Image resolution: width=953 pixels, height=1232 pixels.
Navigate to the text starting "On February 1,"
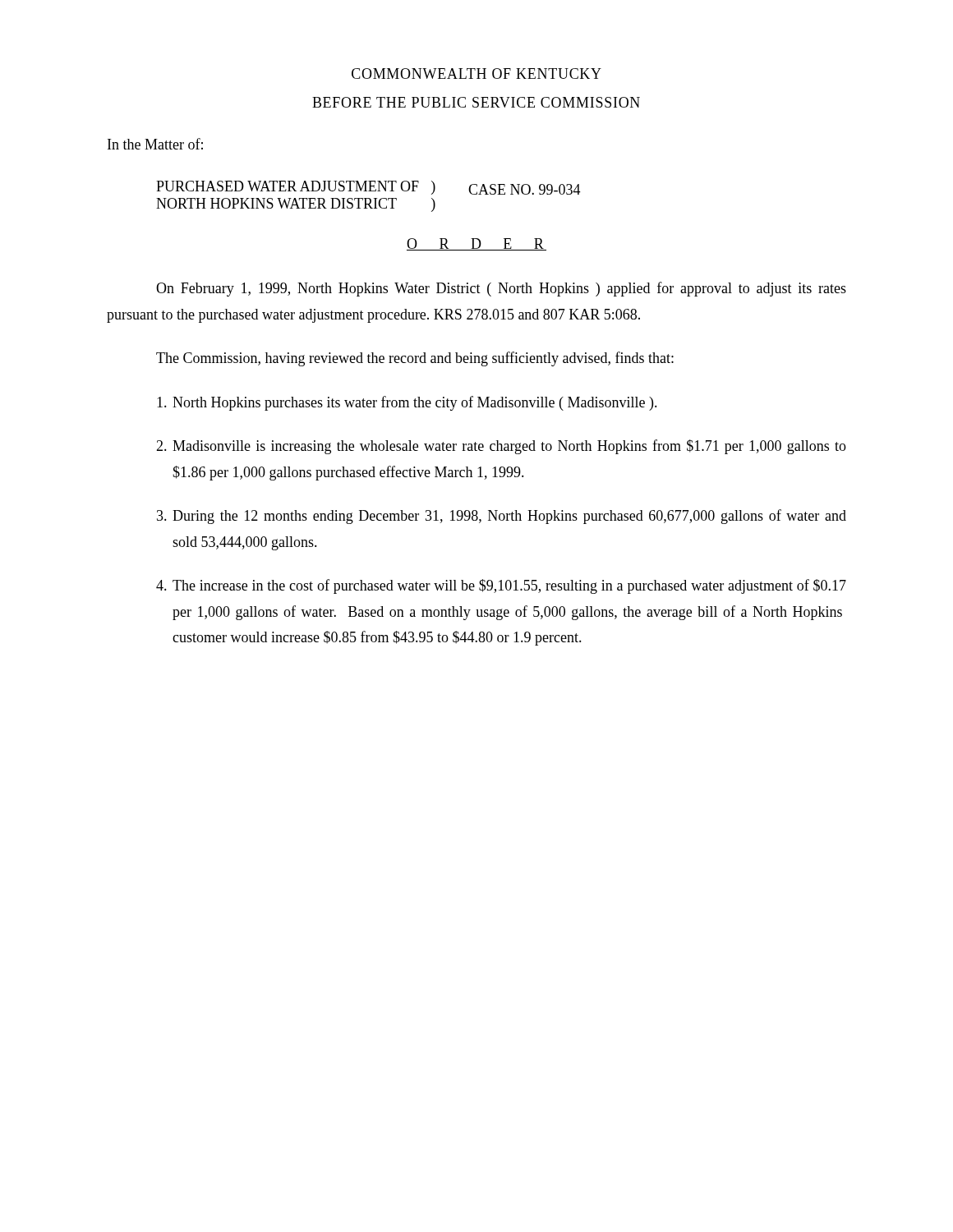point(476,301)
